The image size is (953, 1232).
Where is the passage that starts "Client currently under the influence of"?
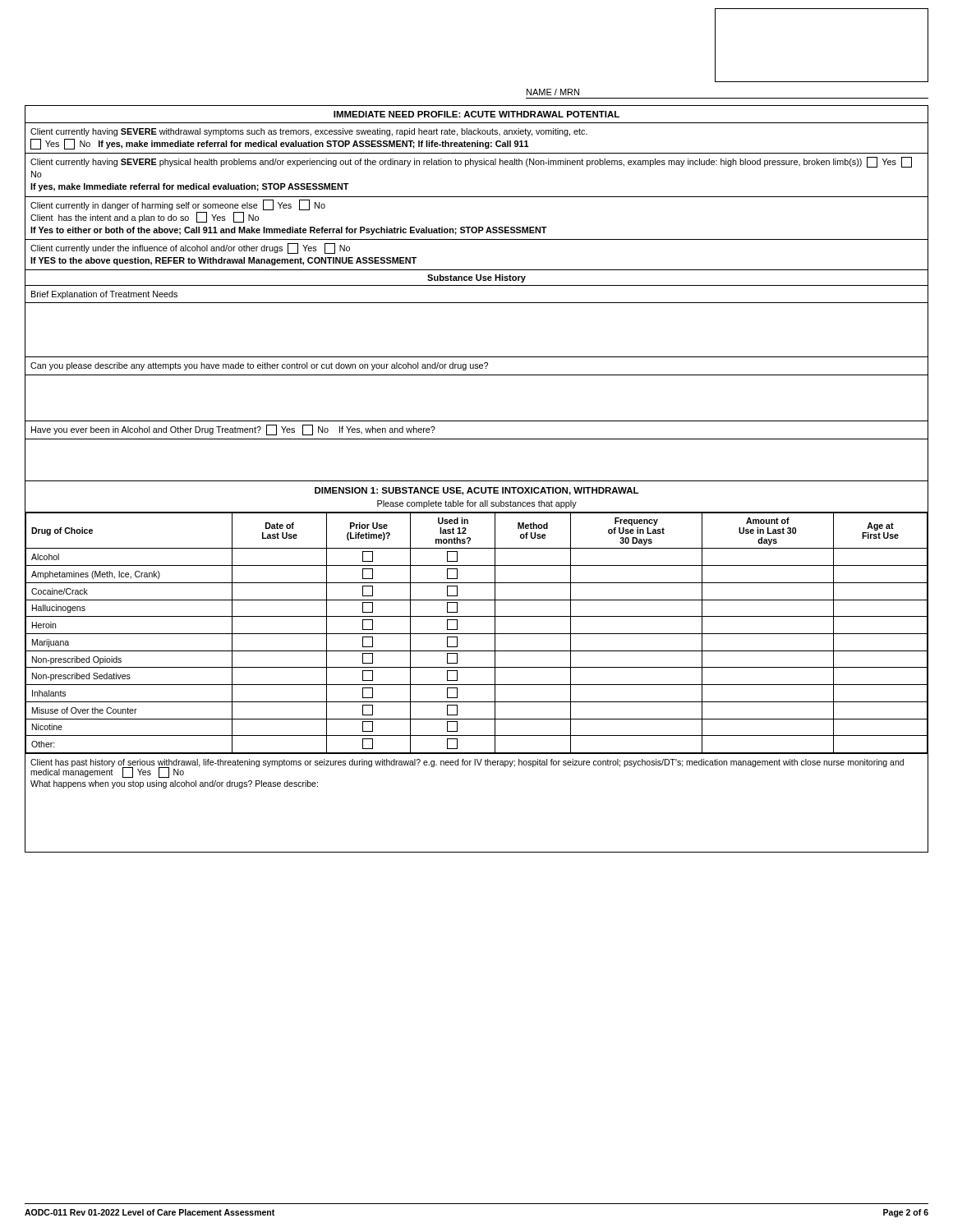(x=224, y=254)
